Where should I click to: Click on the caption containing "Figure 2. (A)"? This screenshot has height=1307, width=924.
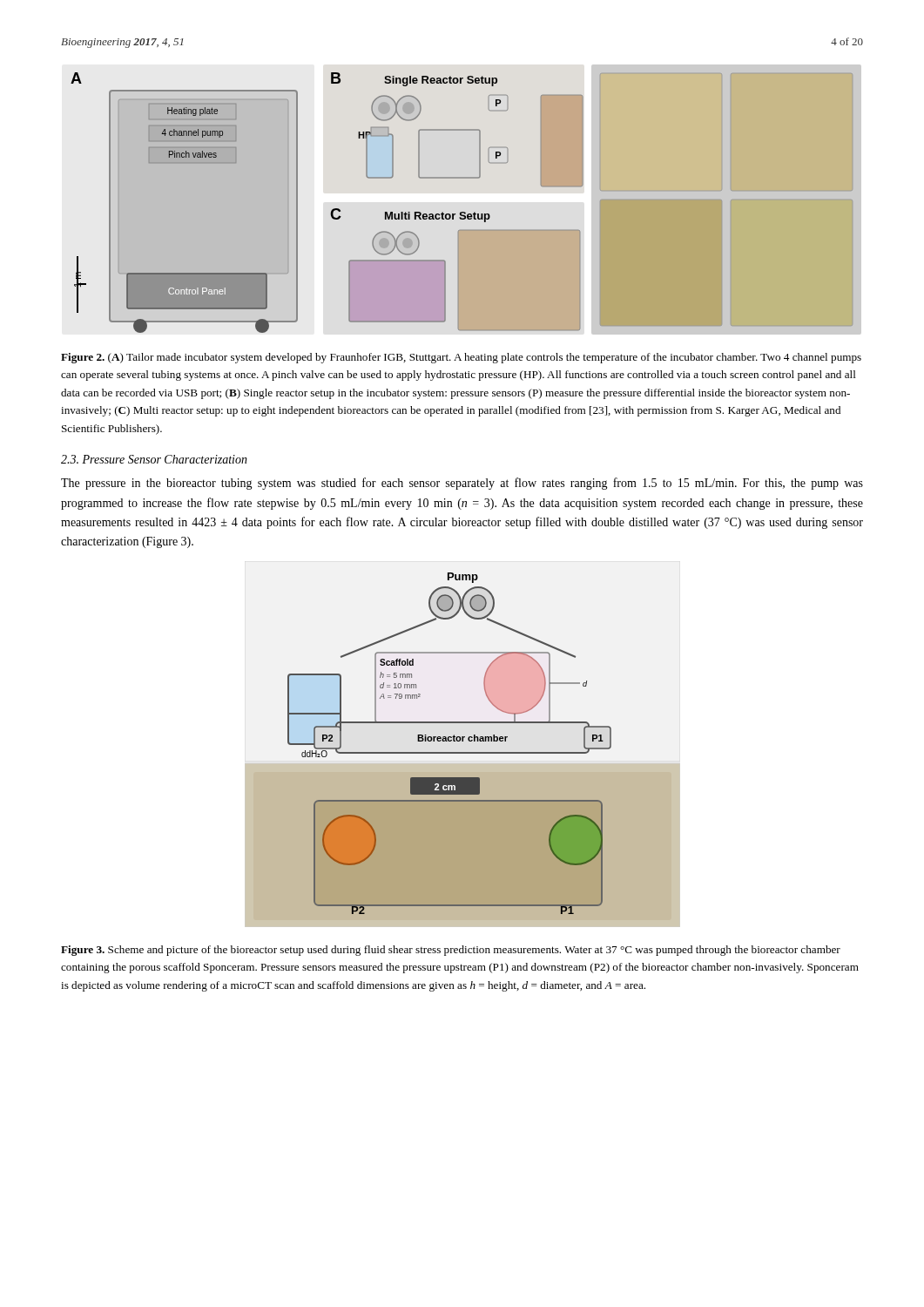click(461, 392)
